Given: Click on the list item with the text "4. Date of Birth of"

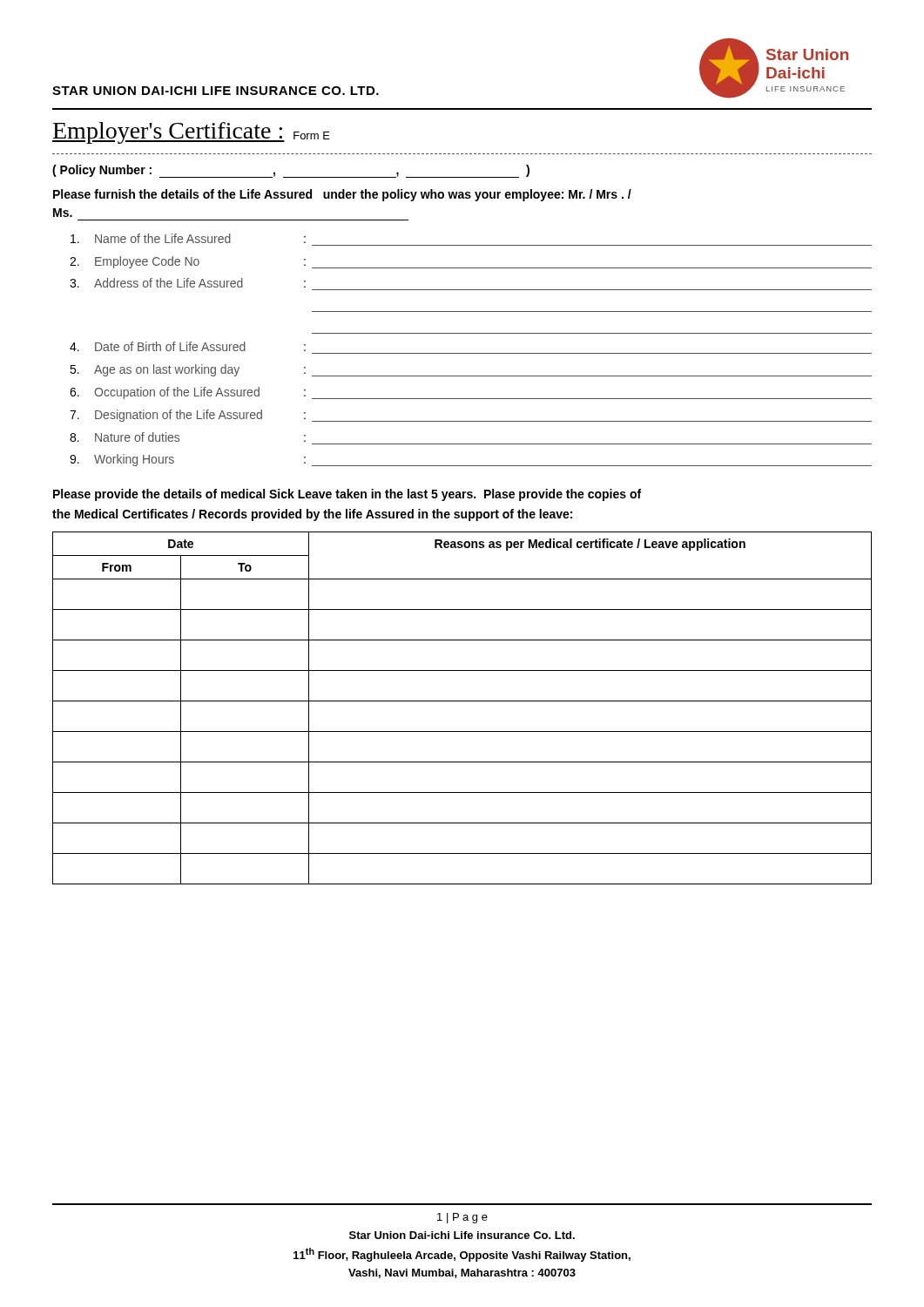Looking at the screenshot, I should (471, 348).
